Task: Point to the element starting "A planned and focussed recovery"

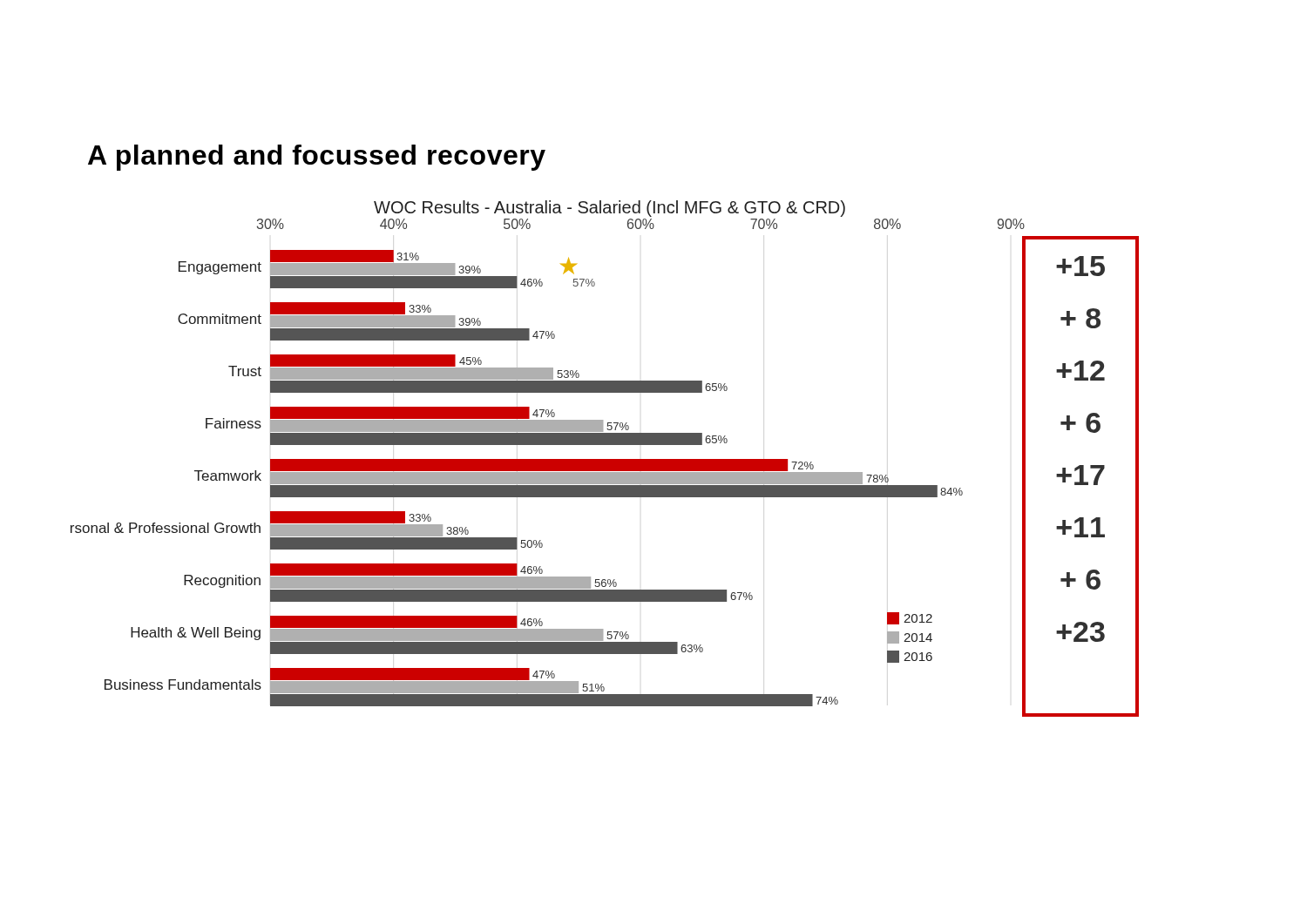Action: coord(316,155)
